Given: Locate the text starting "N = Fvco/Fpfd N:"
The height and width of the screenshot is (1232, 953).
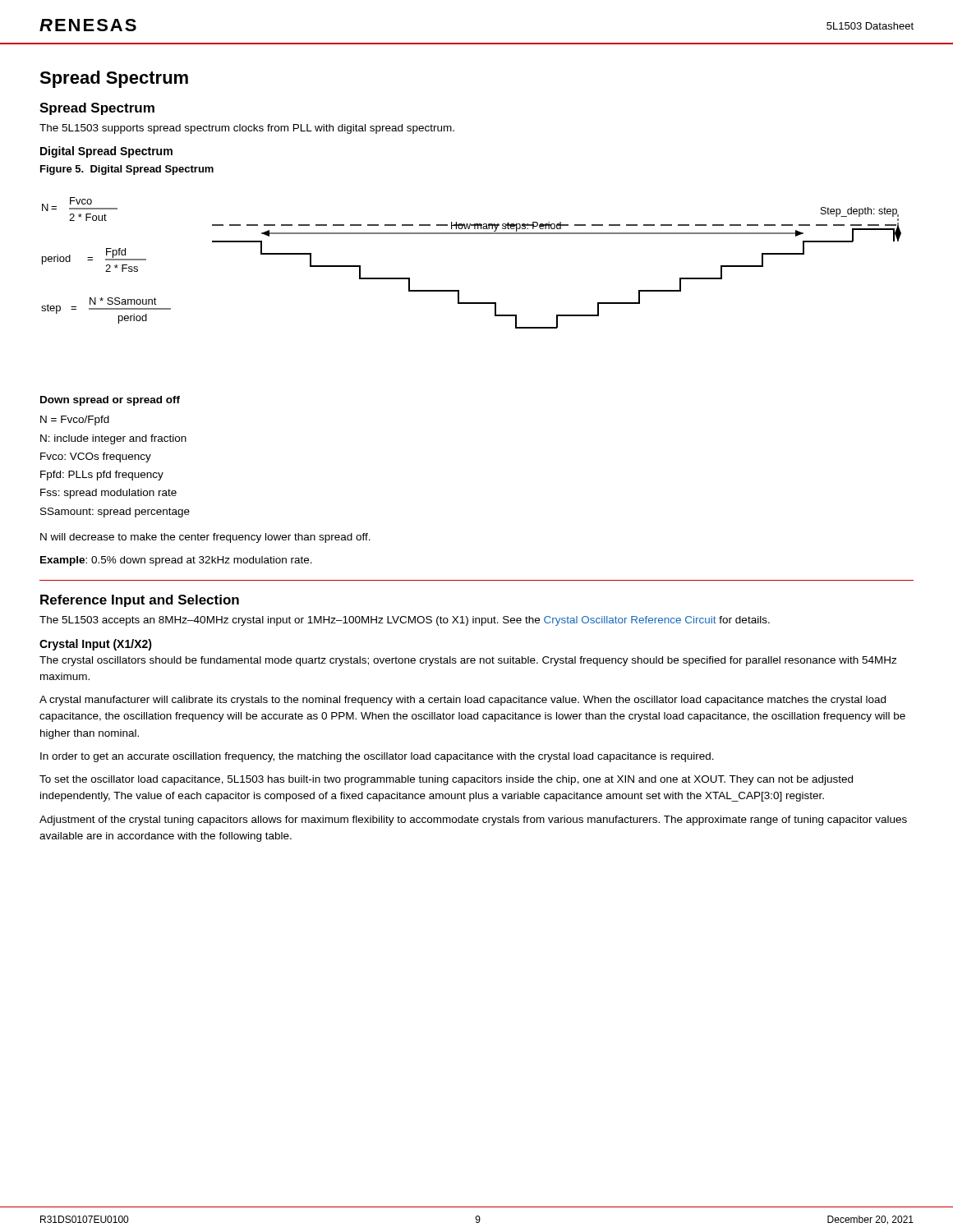Looking at the screenshot, I should (115, 465).
